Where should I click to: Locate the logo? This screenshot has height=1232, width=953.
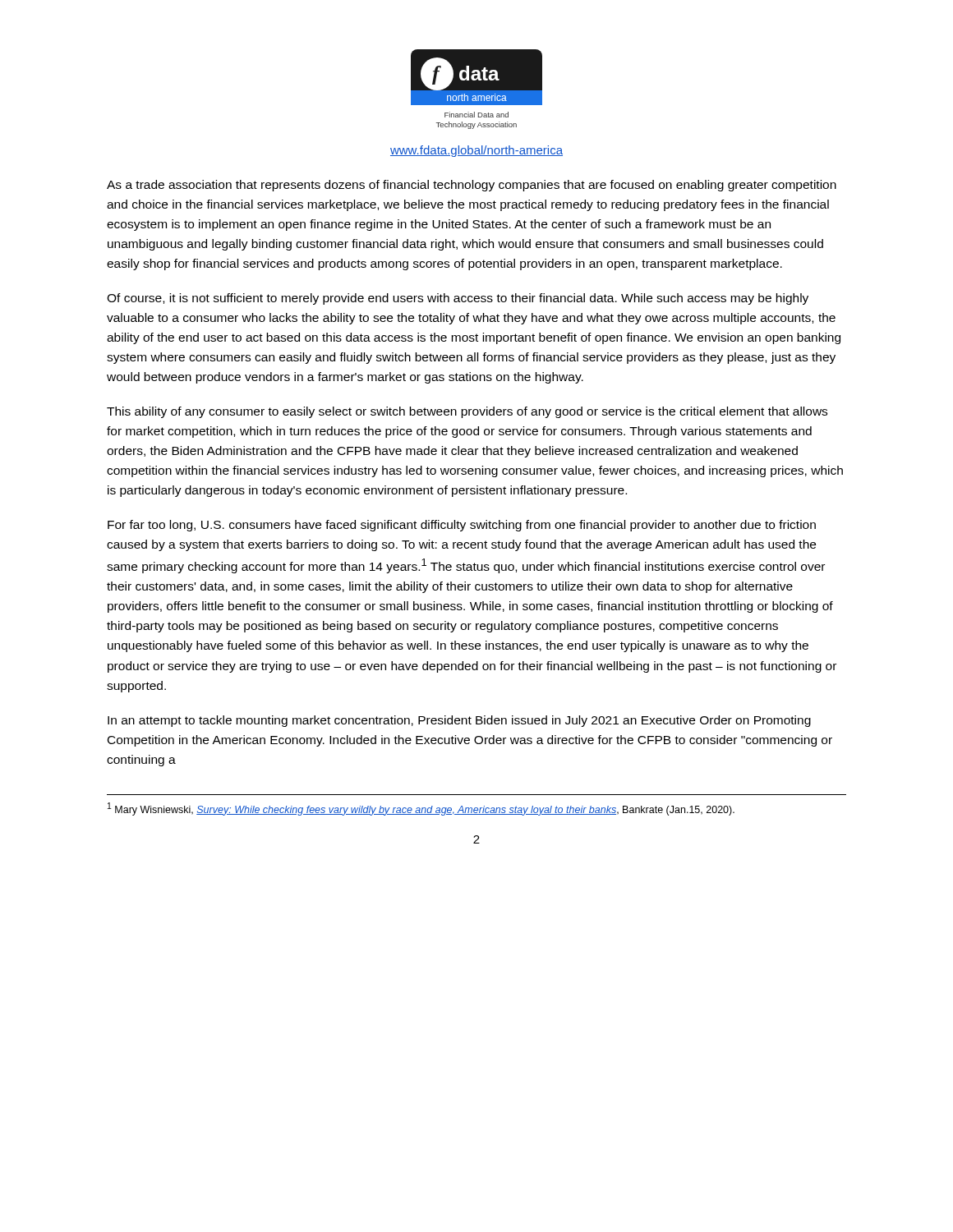click(x=476, y=103)
